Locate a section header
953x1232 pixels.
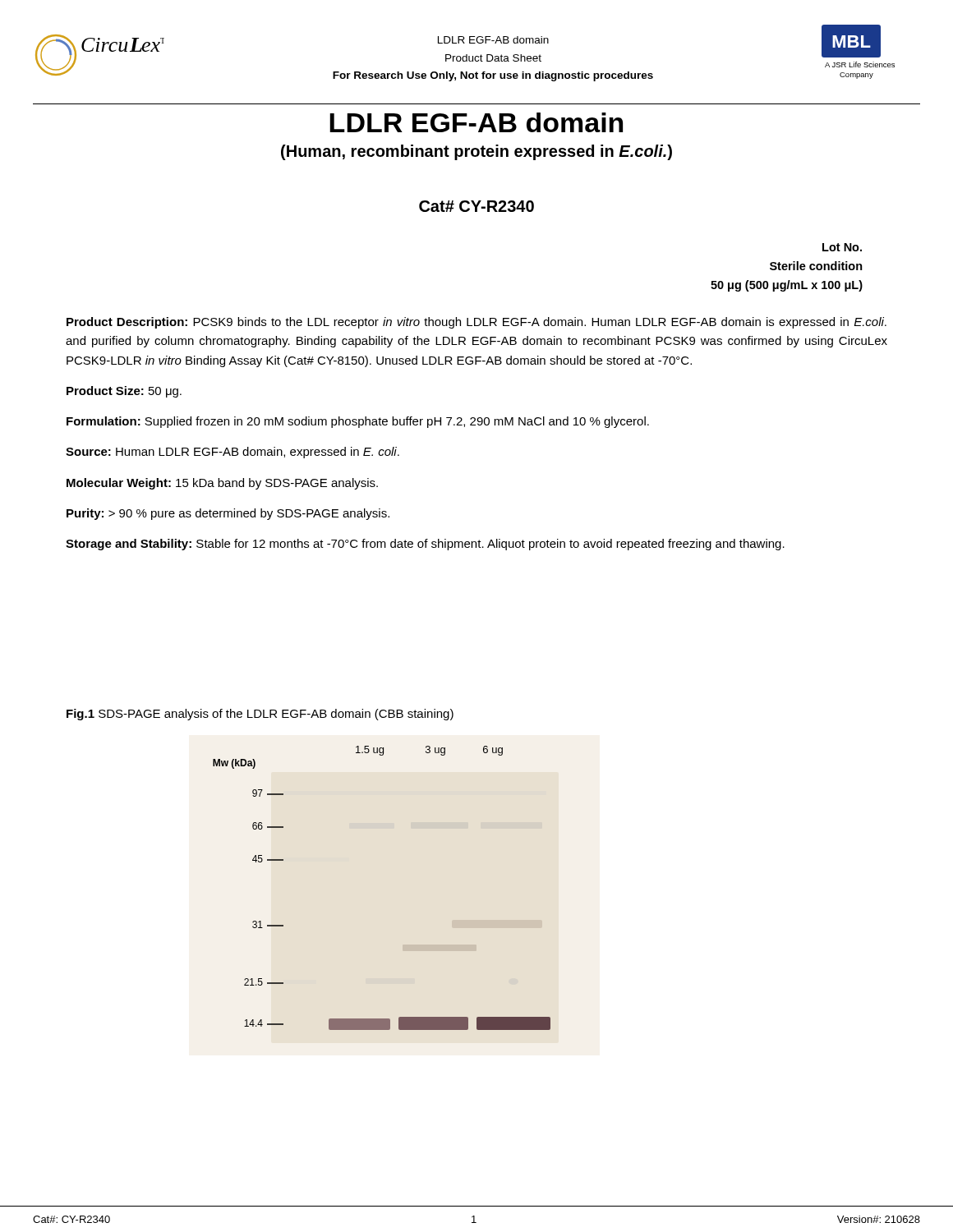(x=476, y=206)
